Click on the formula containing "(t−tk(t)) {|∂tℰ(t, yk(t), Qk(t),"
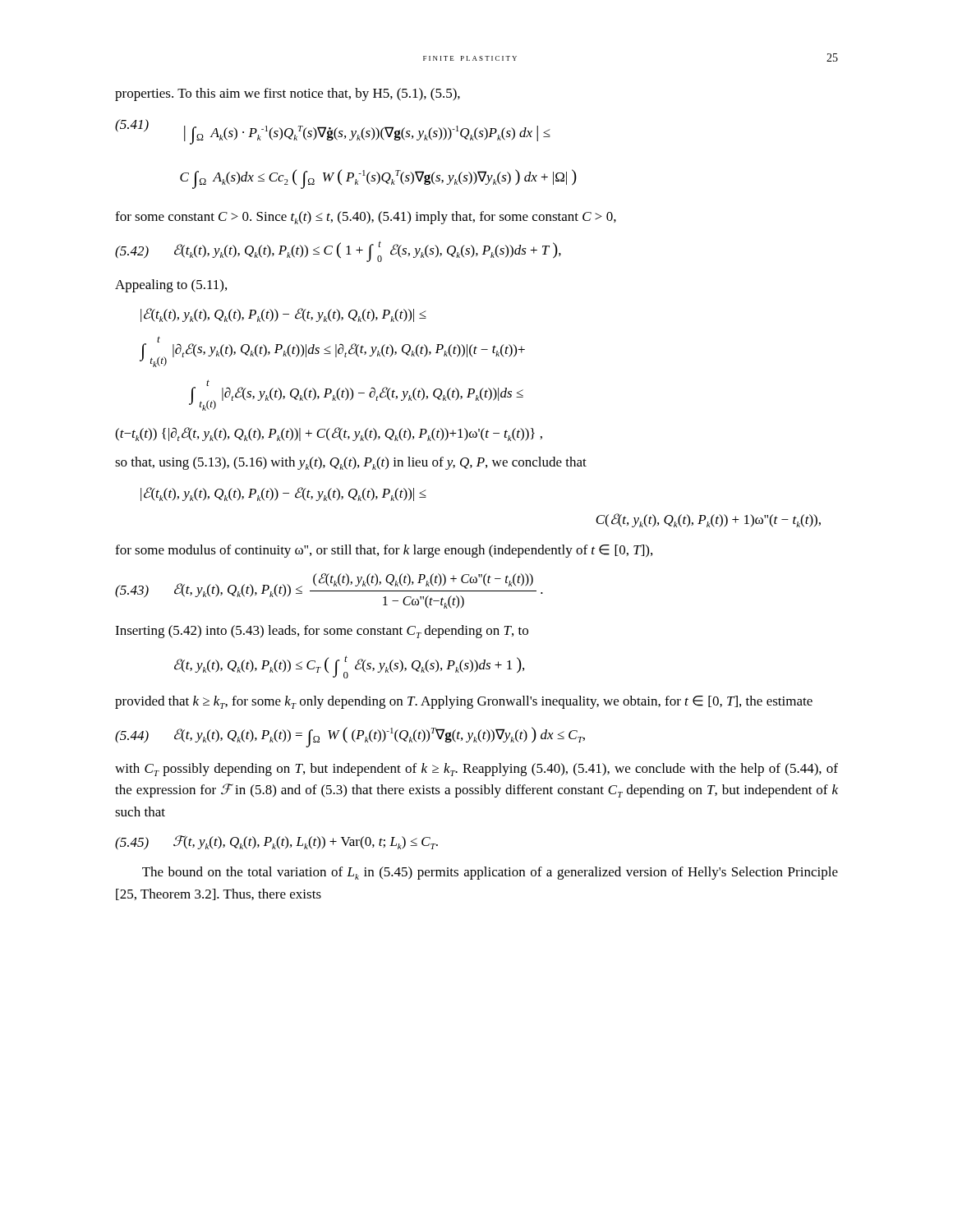This screenshot has height=1232, width=953. pos(329,434)
